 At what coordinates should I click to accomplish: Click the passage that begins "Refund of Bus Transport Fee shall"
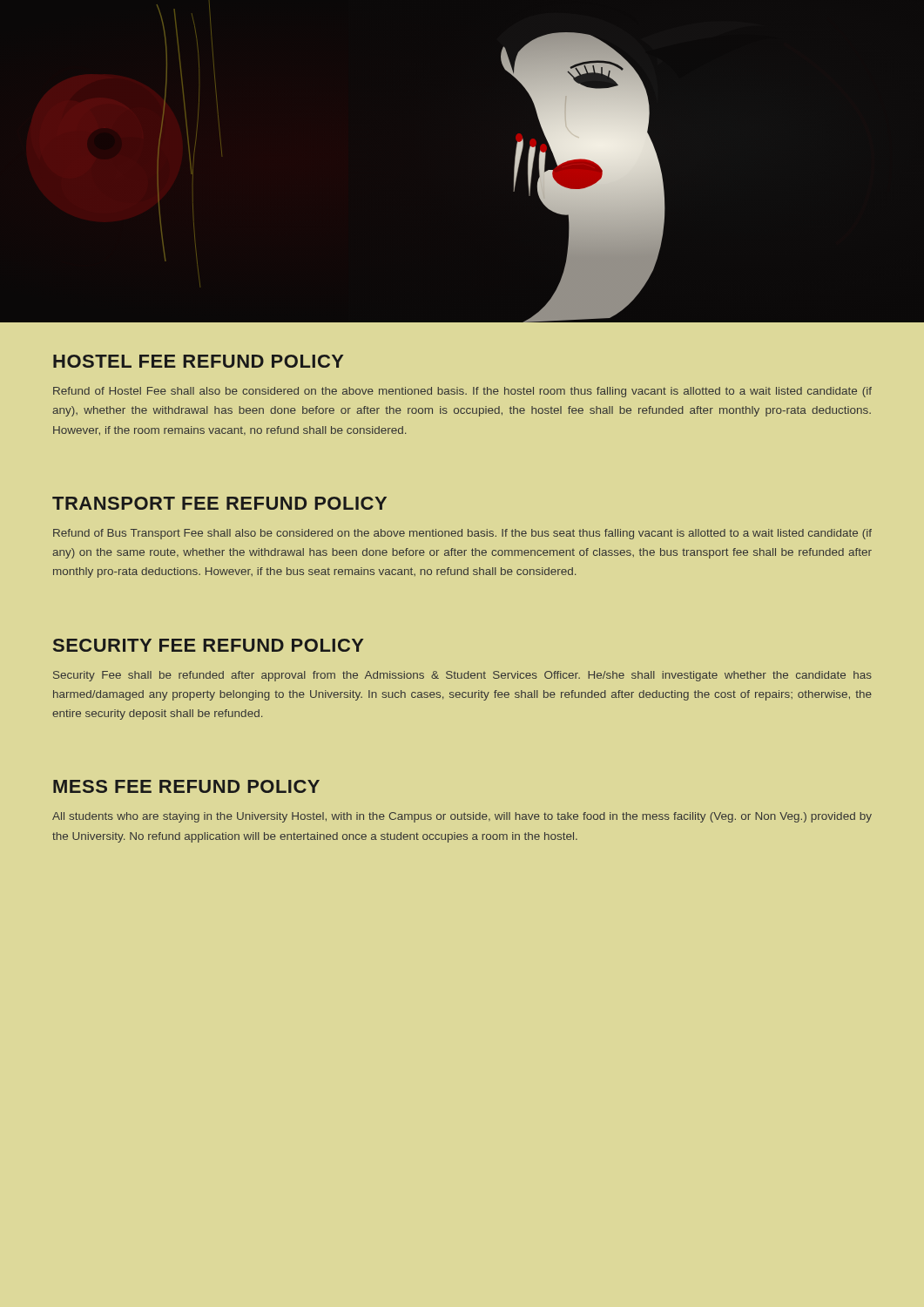coord(462,552)
